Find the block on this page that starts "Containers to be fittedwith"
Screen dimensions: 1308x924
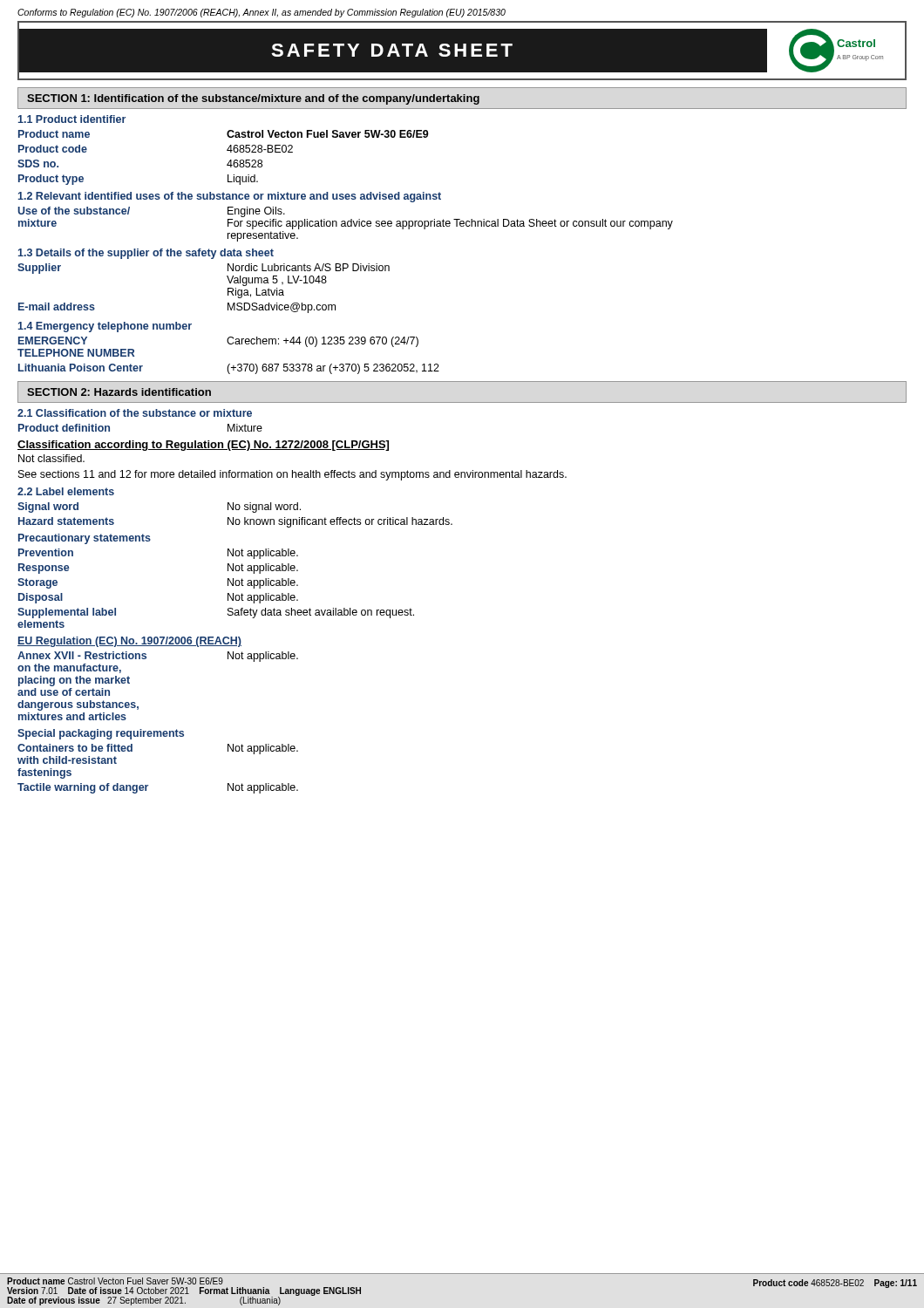point(71,749)
